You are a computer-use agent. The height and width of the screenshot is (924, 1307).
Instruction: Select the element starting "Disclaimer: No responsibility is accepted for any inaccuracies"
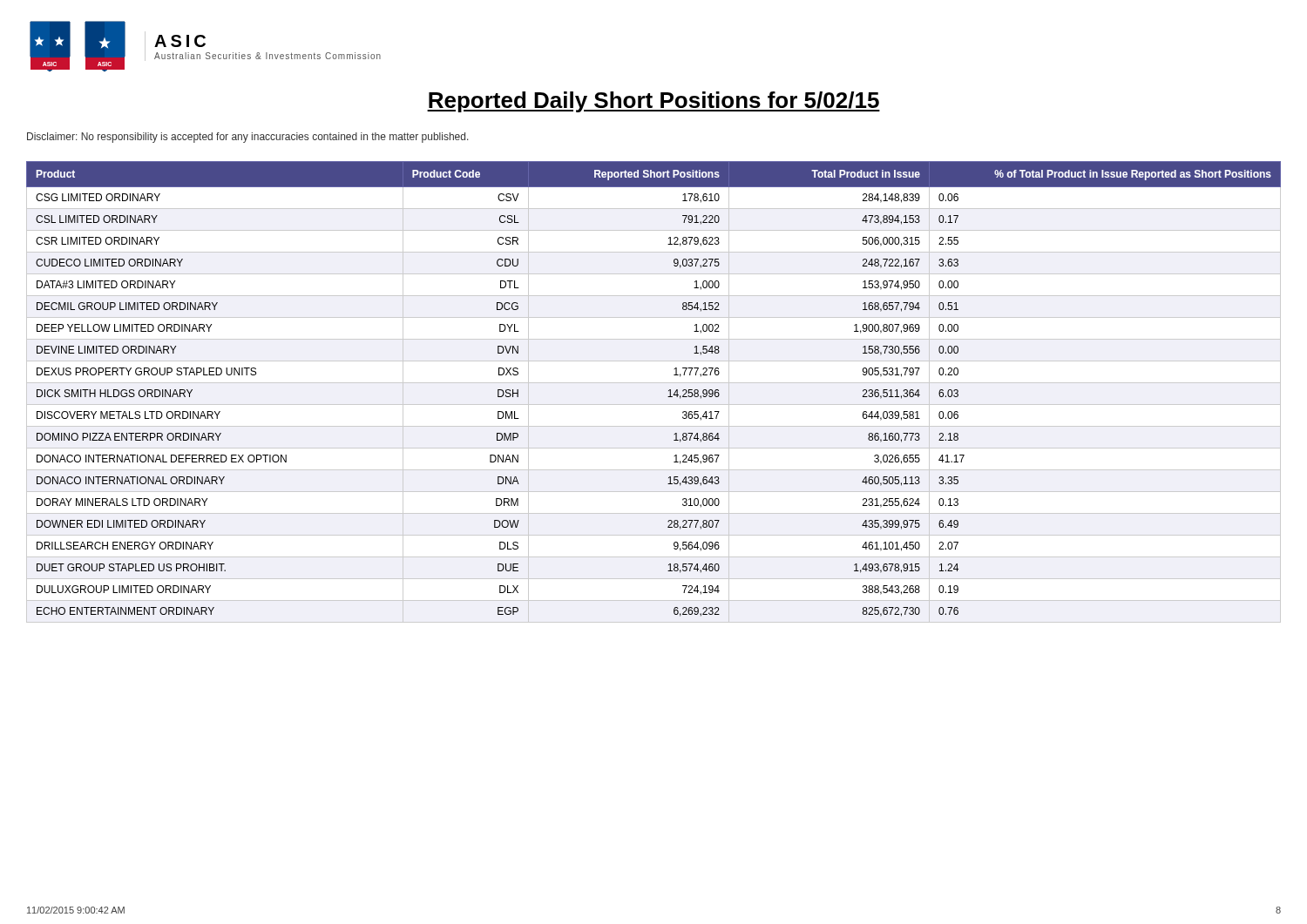coord(248,137)
